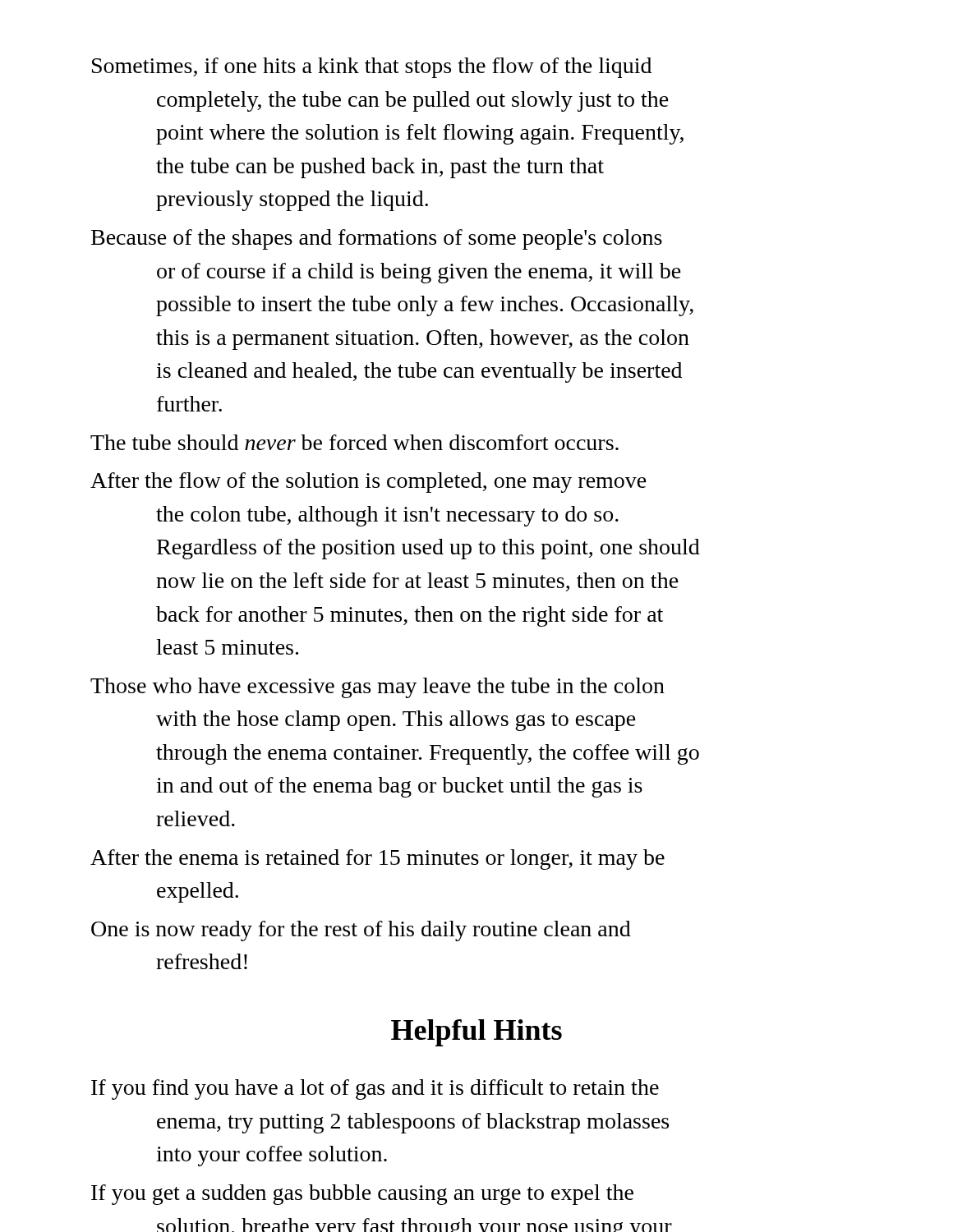
Task: Find the passage starting "The tube should never be"
Action: pos(476,443)
